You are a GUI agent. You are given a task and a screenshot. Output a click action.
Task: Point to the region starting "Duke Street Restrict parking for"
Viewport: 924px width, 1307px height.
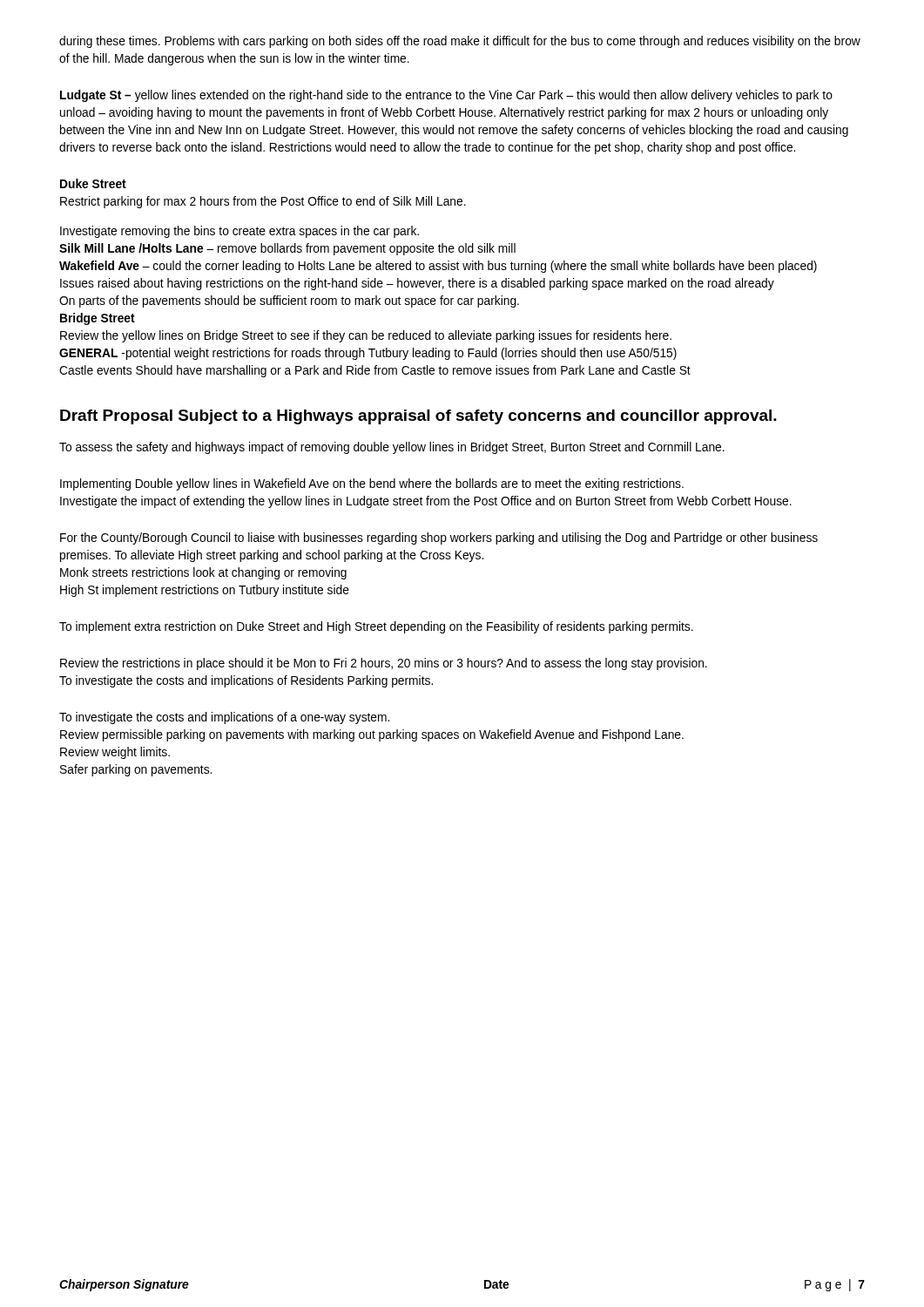click(x=263, y=193)
